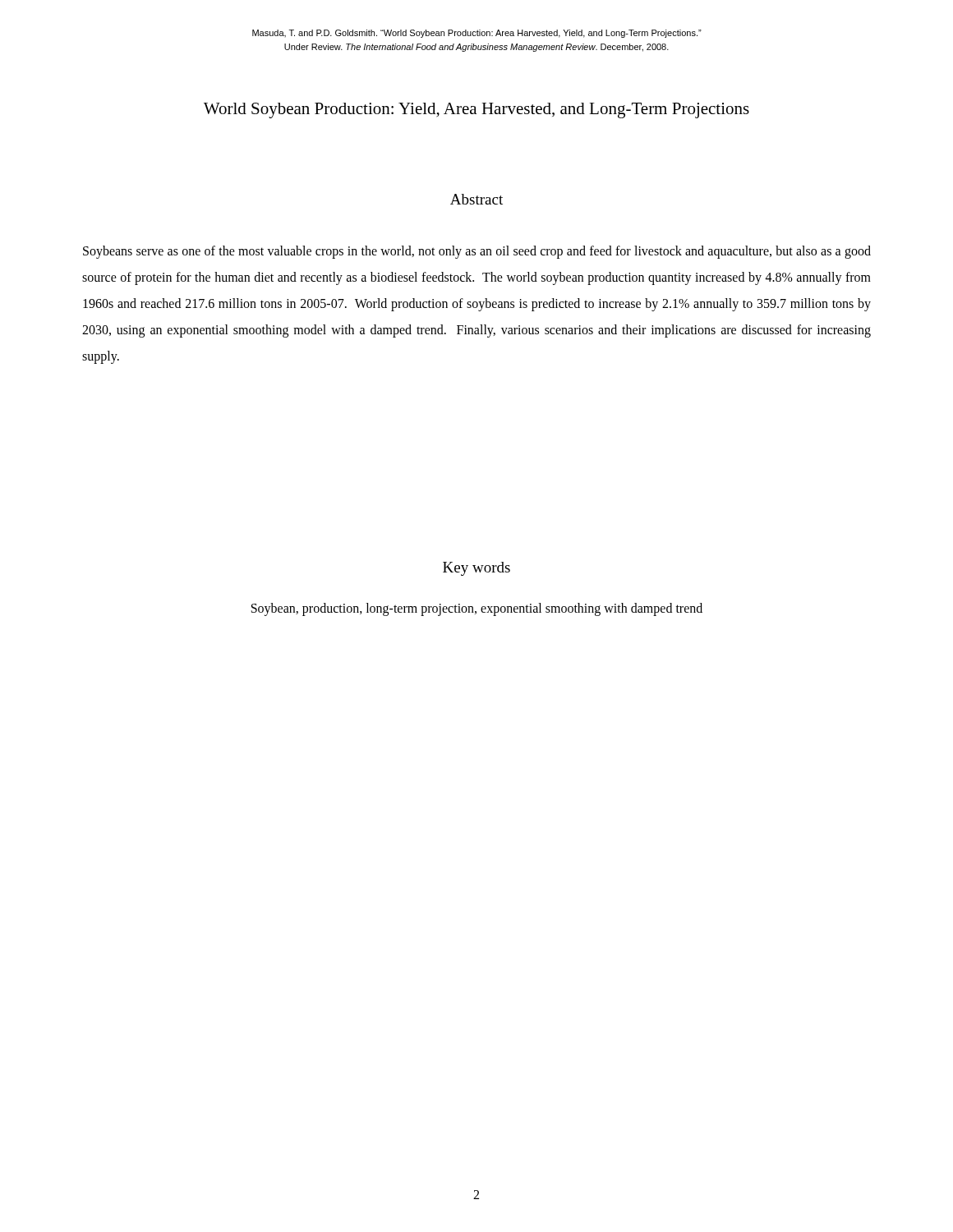Point to the title beginning "World Soybean Production: Yield, Area Harvested, and"
Viewport: 953px width, 1232px height.
pos(476,108)
